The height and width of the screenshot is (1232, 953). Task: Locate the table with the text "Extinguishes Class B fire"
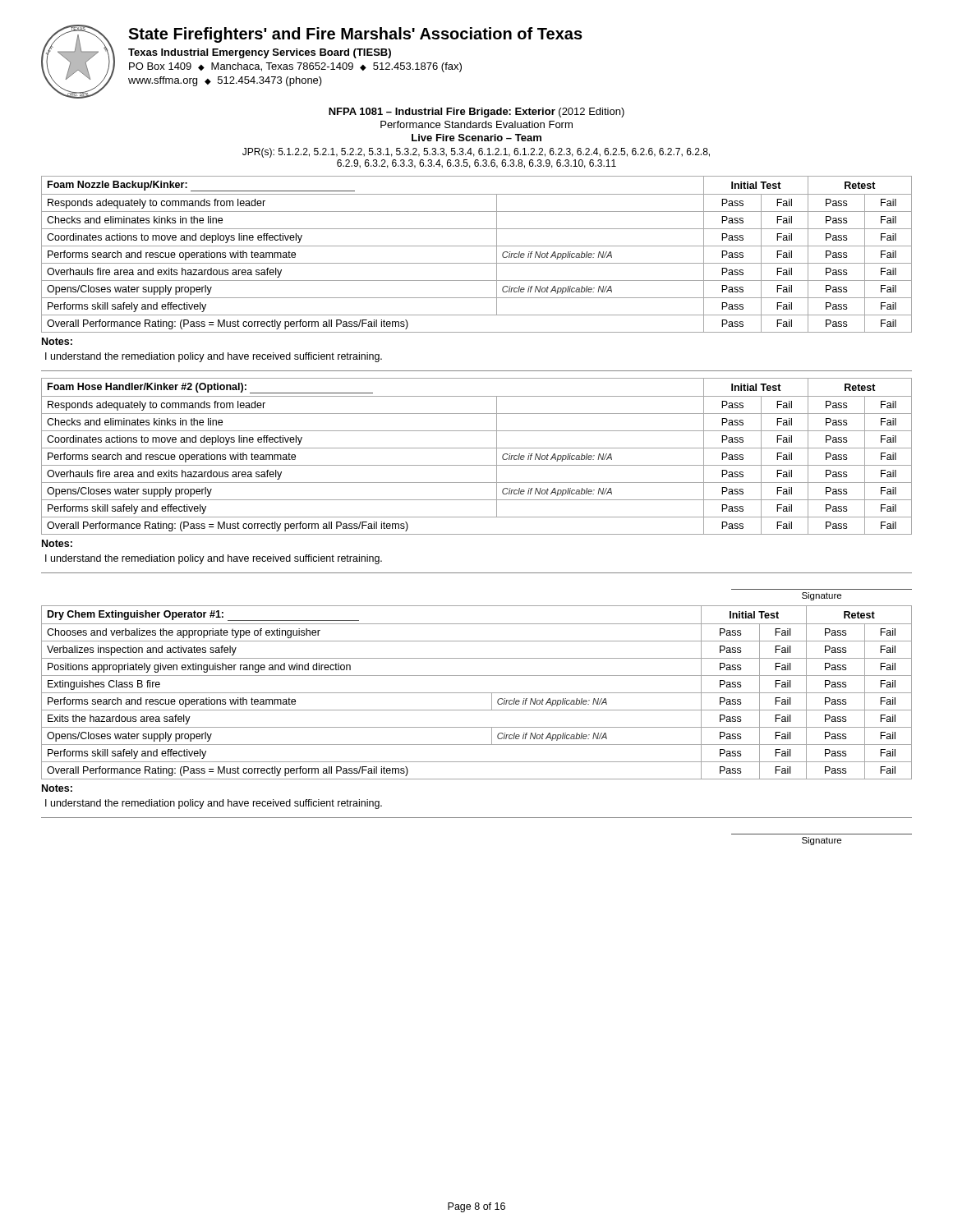click(476, 692)
